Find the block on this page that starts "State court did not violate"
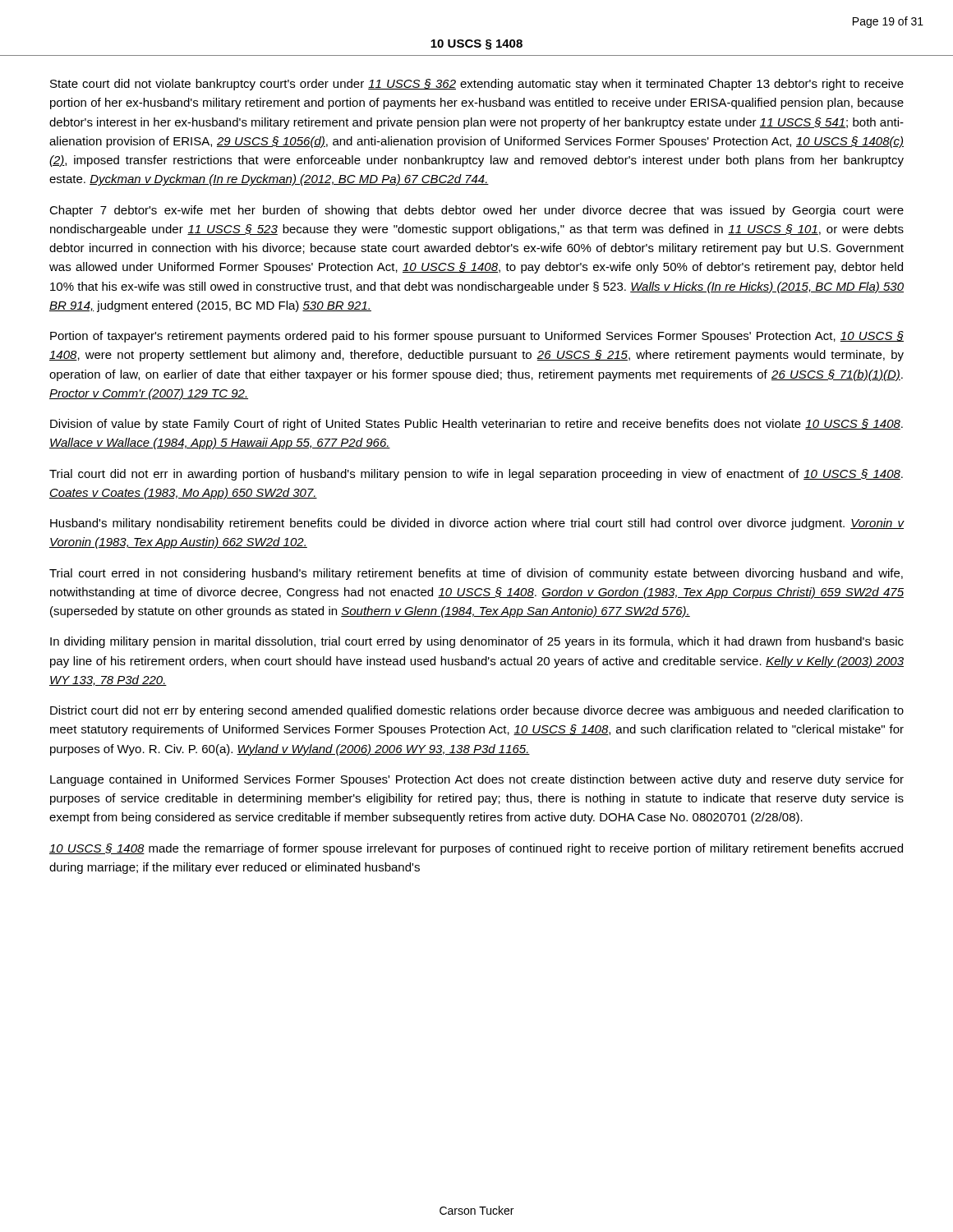The image size is (953, 1232). click(x=476, y=131)
